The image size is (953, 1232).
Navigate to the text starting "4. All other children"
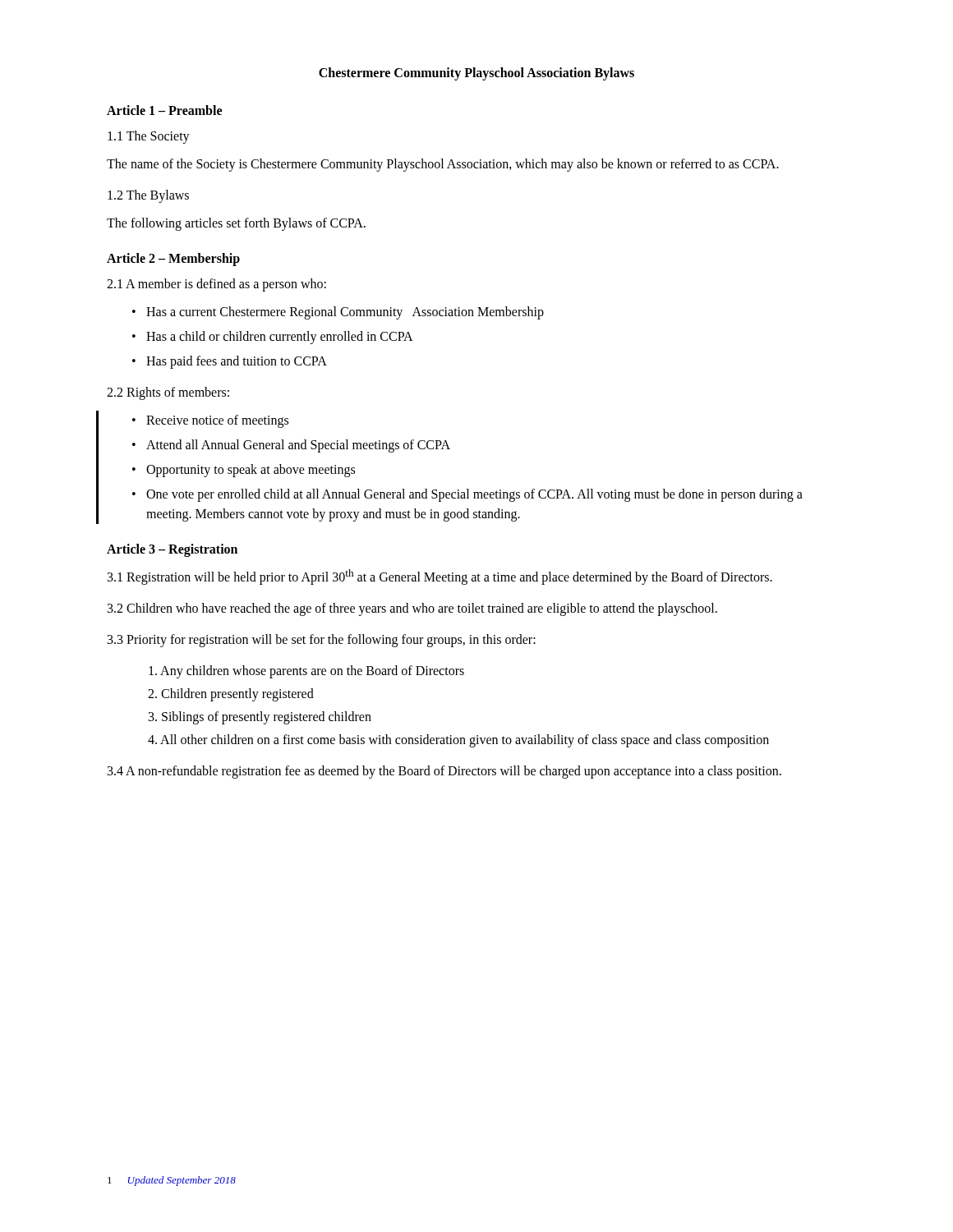pos(459,740)
